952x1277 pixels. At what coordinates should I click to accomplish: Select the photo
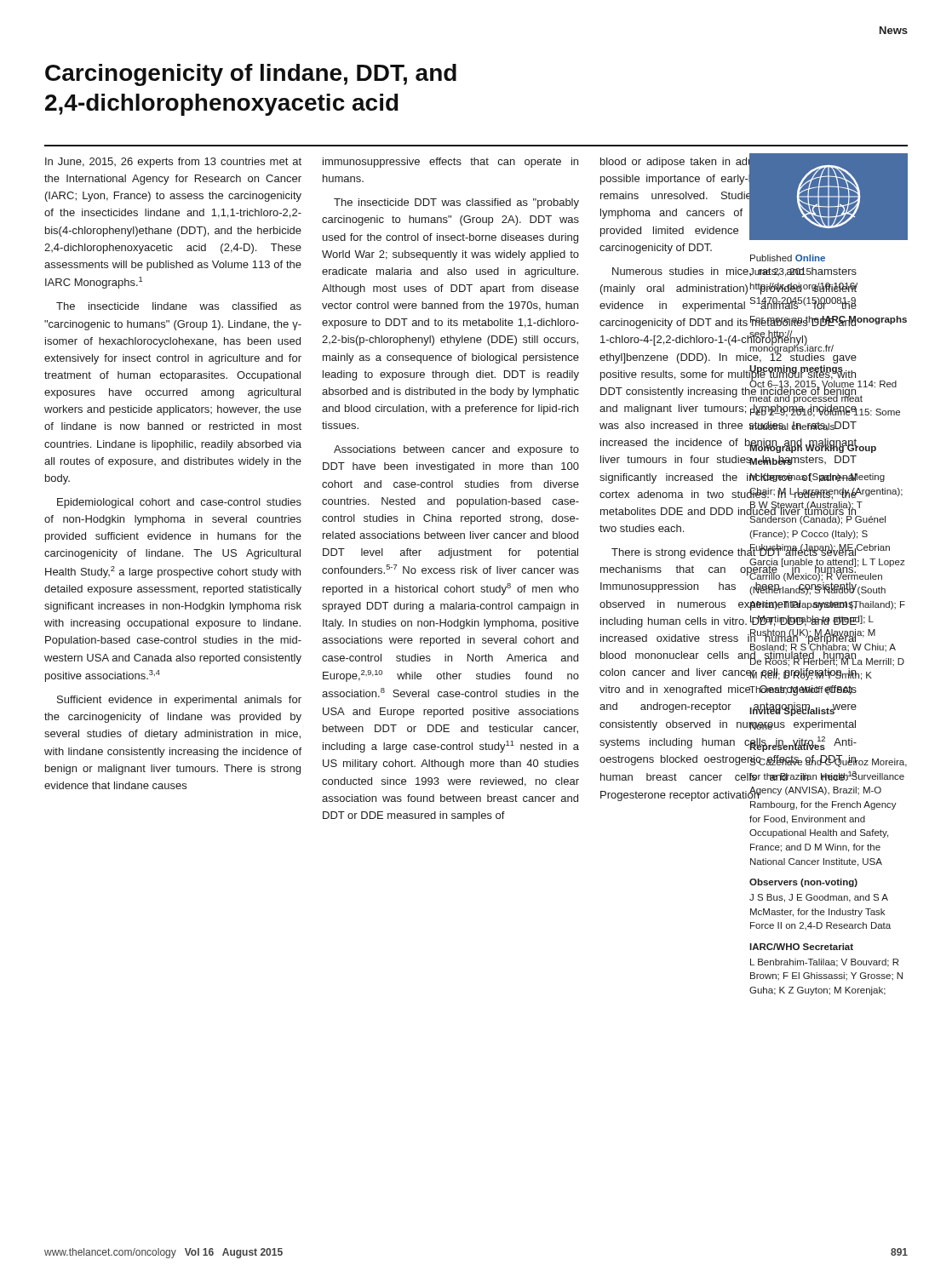coord(829,199)
